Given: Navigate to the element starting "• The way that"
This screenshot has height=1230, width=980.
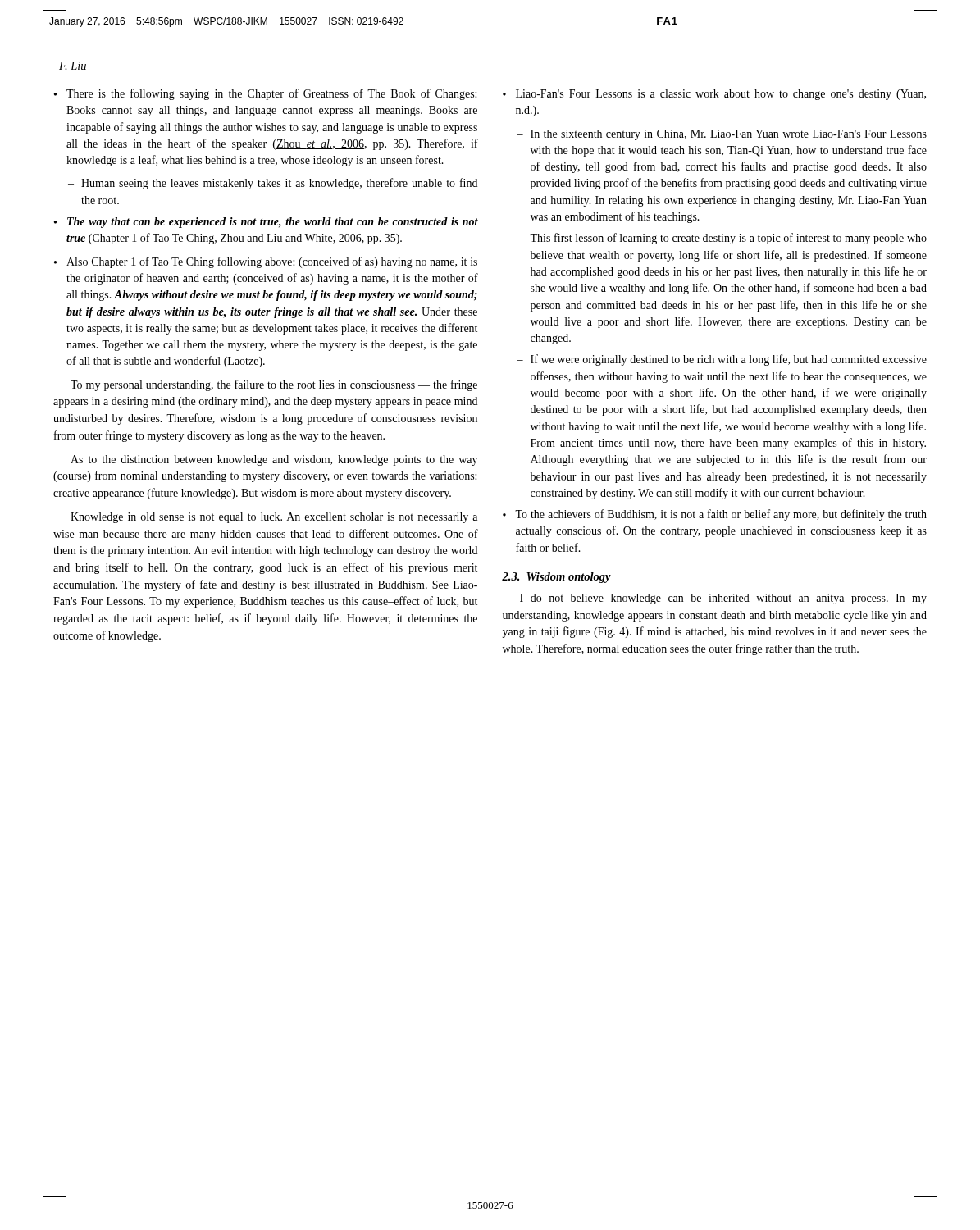Looking at the screenshot, I should tap(265, 231).
